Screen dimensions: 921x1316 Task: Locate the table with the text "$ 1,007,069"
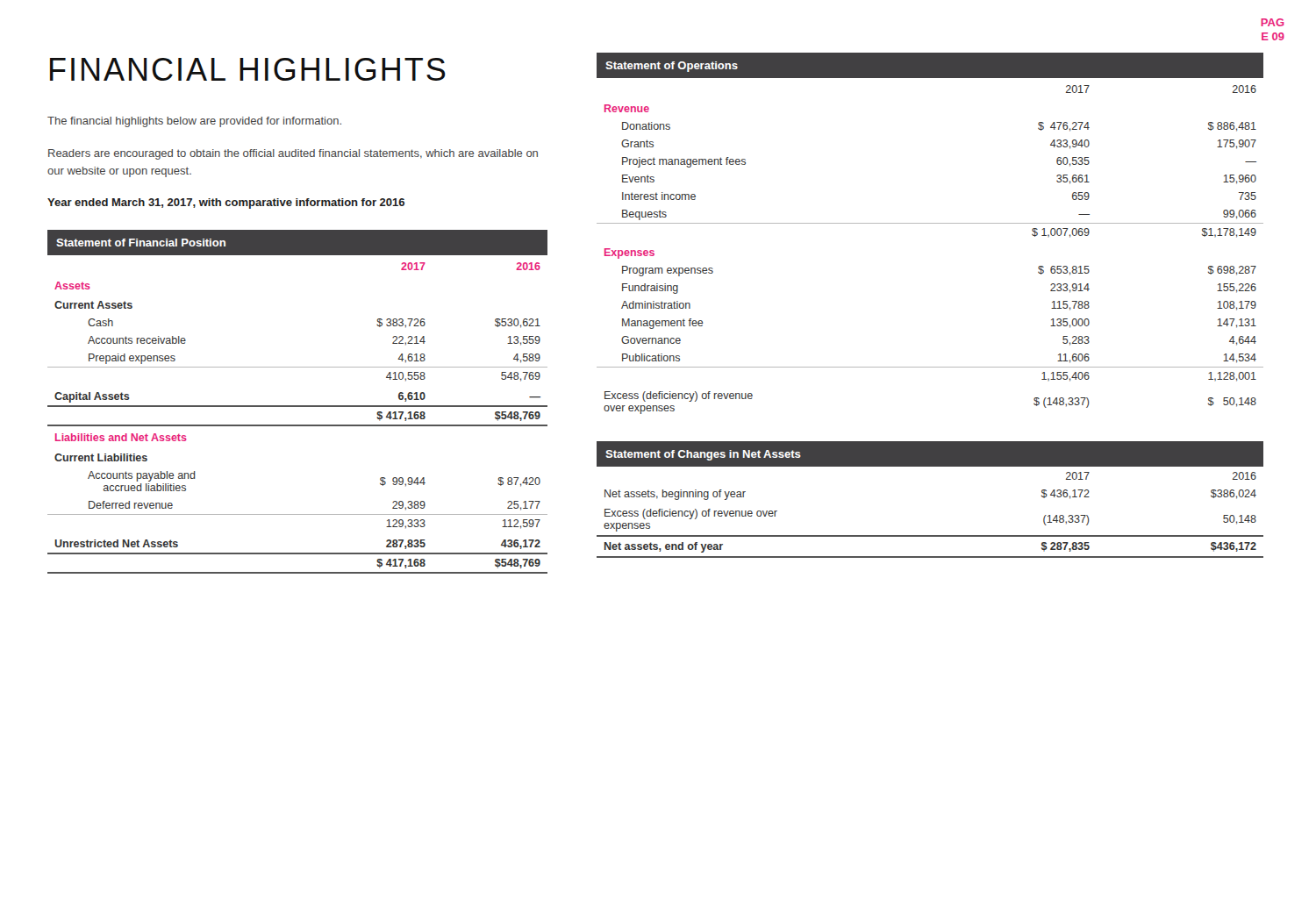click(930, 235)
